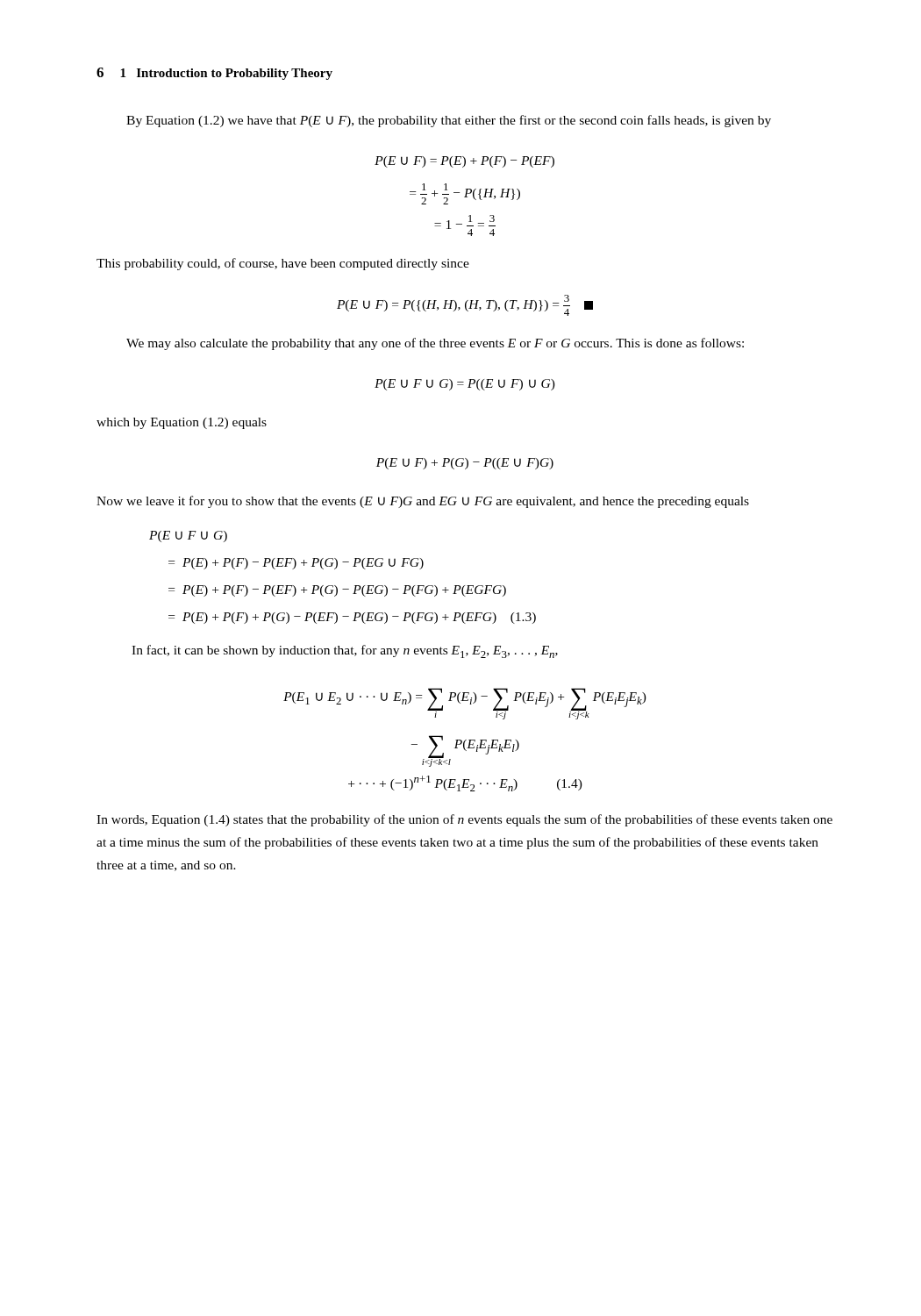The height and width of the screenshot is (1316, 921).
Task: Point to the block beginning "By Equation (1.2) we have"
Action: point(449,119)
